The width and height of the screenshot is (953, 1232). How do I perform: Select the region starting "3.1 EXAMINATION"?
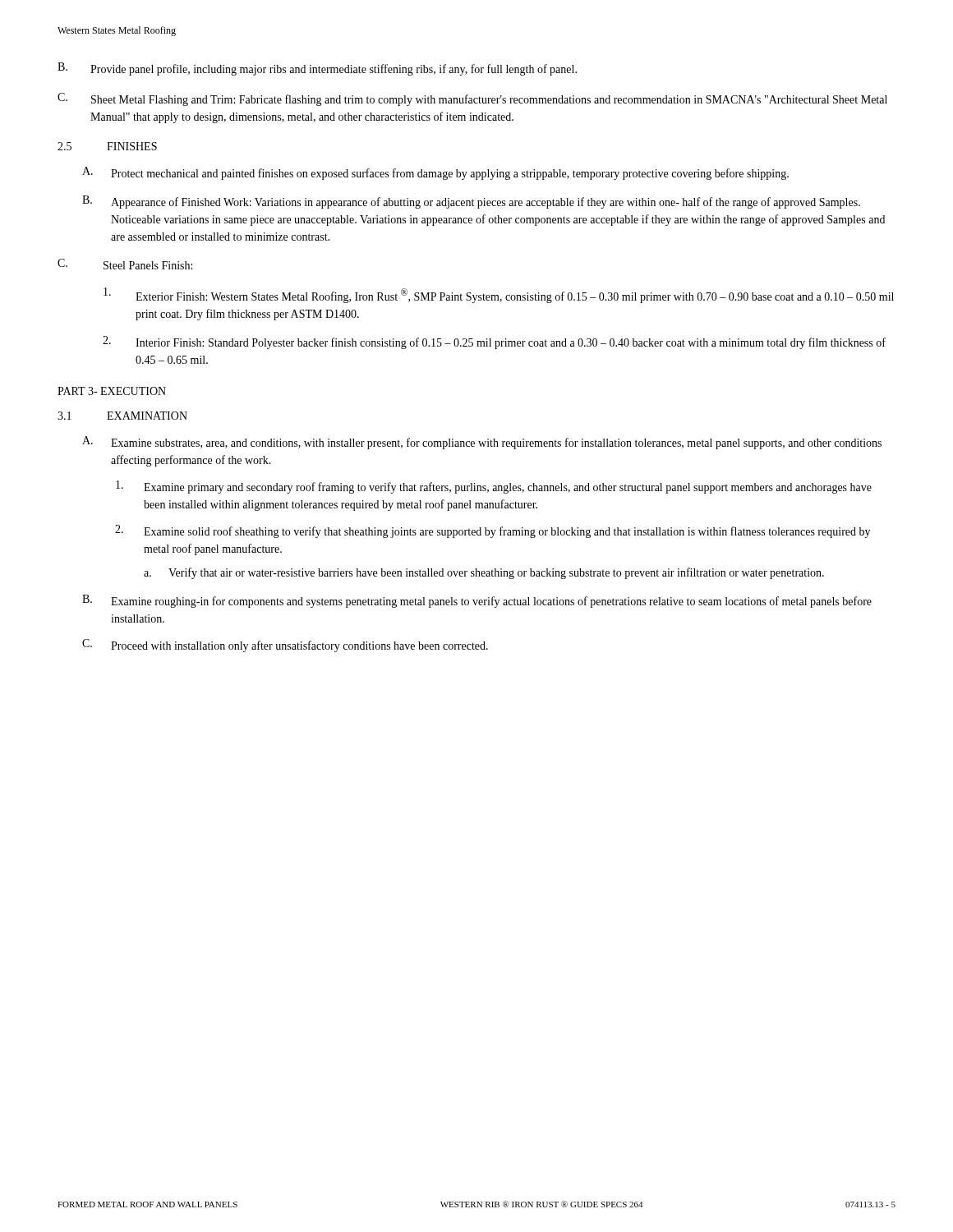[x=122, y=416]
